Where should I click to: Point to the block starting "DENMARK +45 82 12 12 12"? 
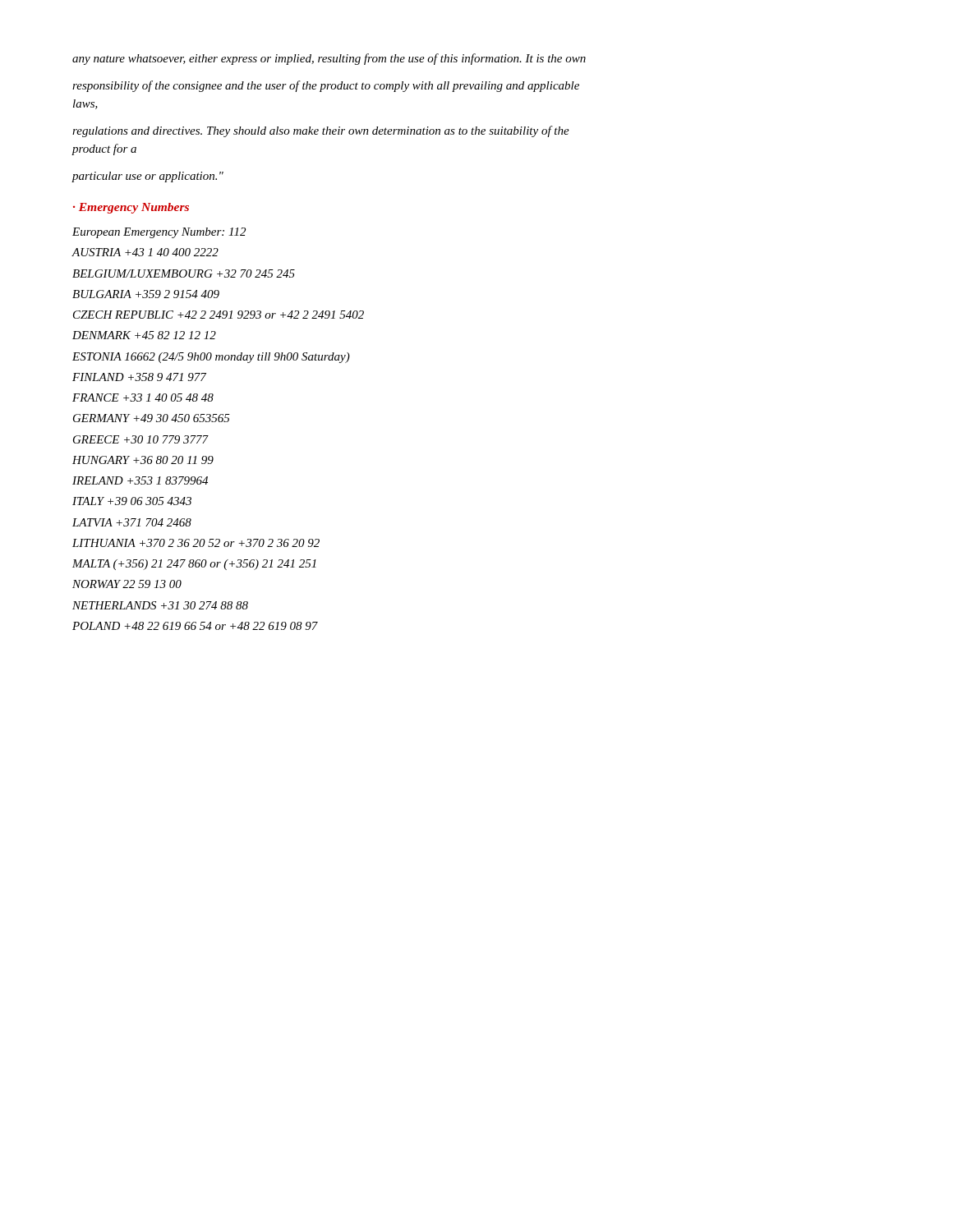(144, 335)
